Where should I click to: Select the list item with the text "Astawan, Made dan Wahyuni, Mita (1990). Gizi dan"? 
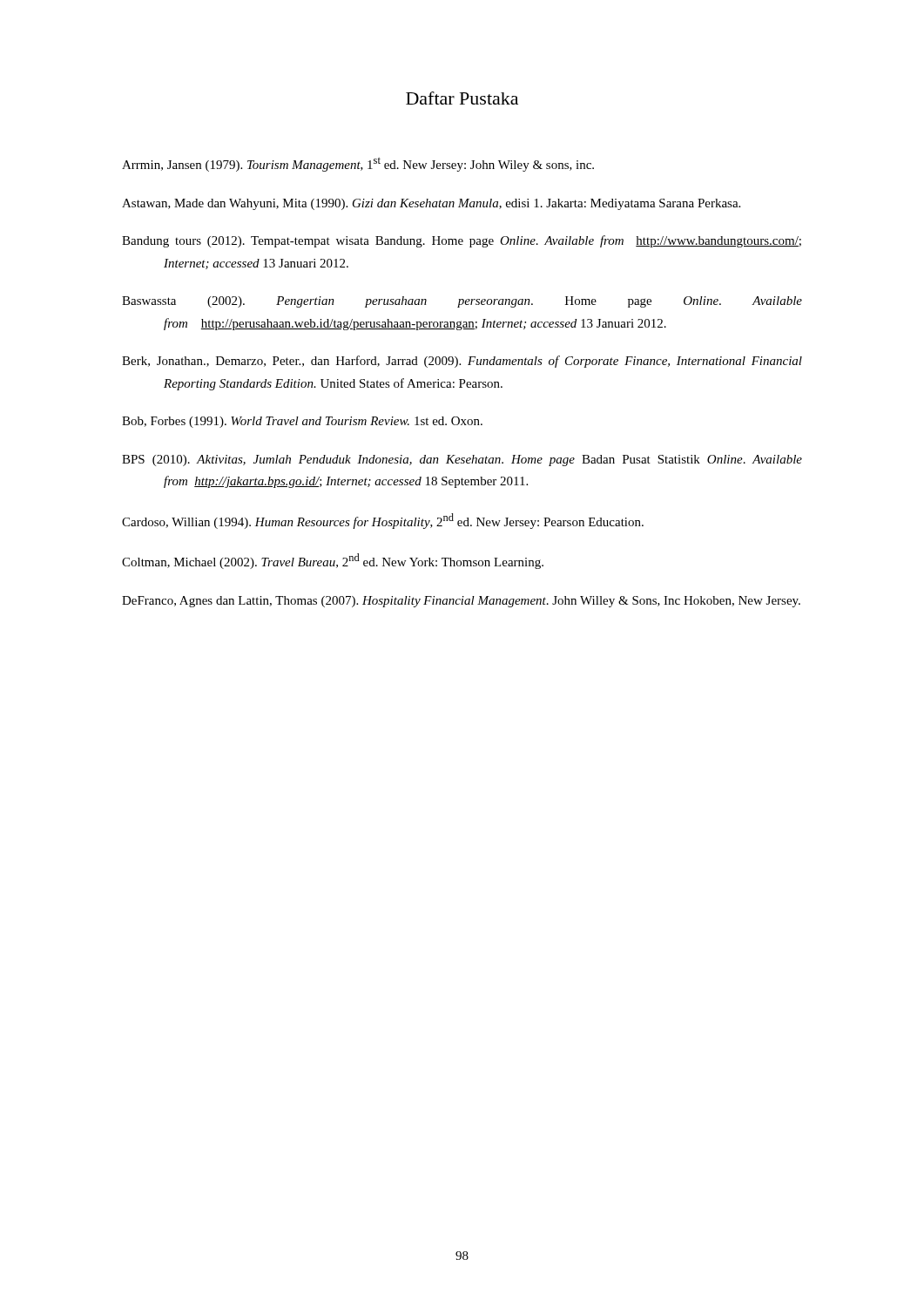(432, 203)
